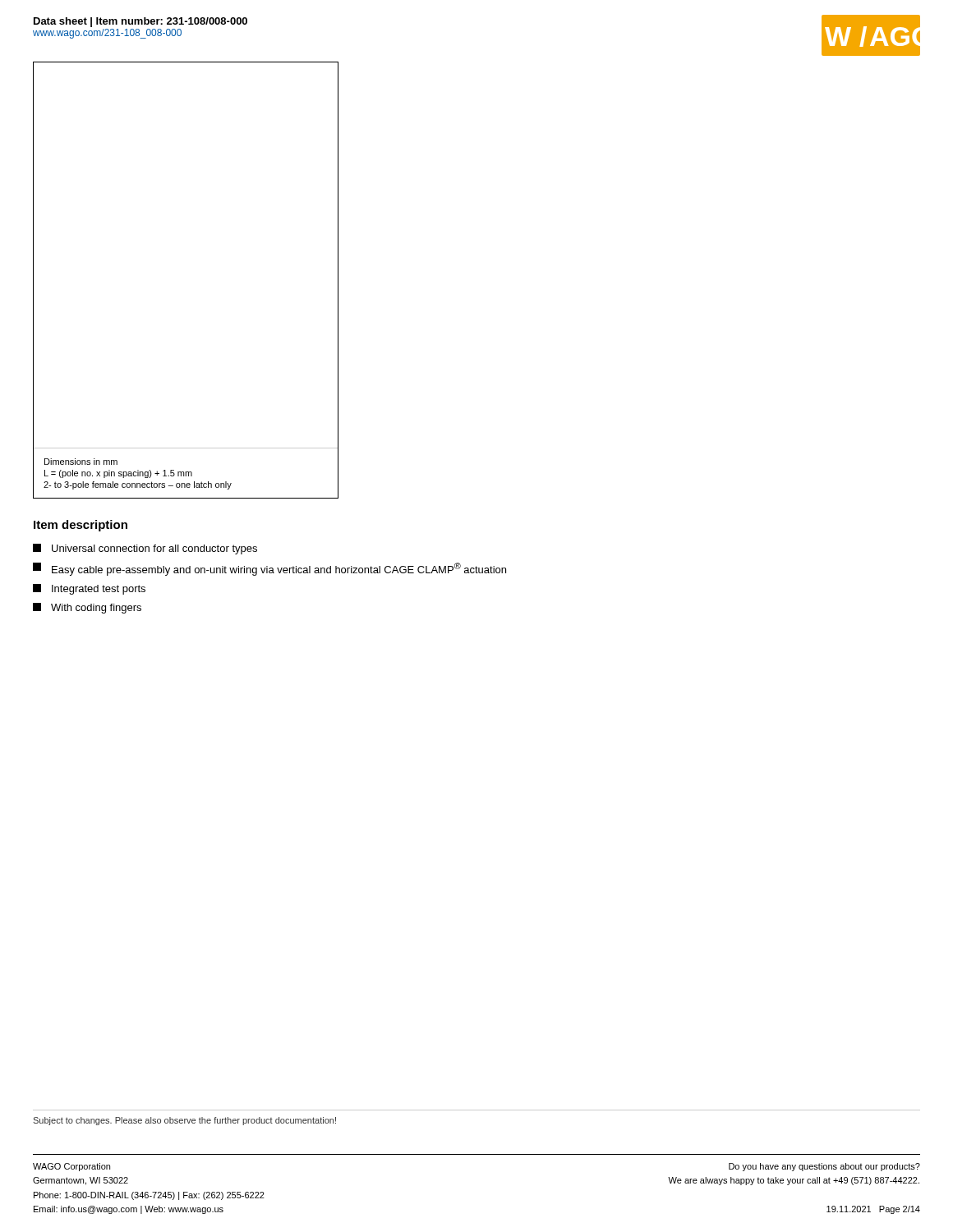The width and height of the screenshot is (953, 1232).
Task: Find the list item containing "Integrated test ports"
Action: pyautogui.click(x=89, y=589)
